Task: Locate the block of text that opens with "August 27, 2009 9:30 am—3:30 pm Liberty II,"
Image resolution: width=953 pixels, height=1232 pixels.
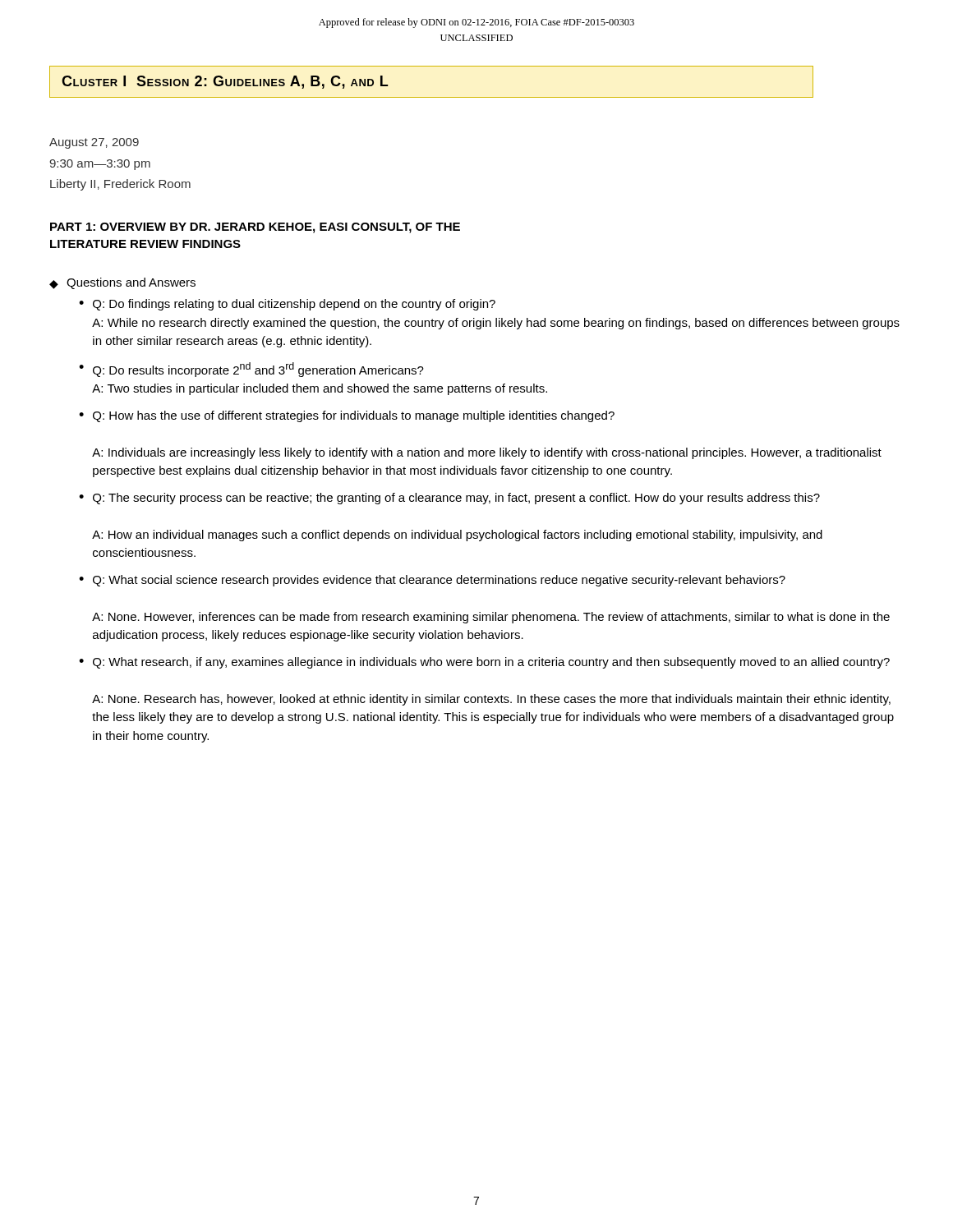Action: point(120,163)
